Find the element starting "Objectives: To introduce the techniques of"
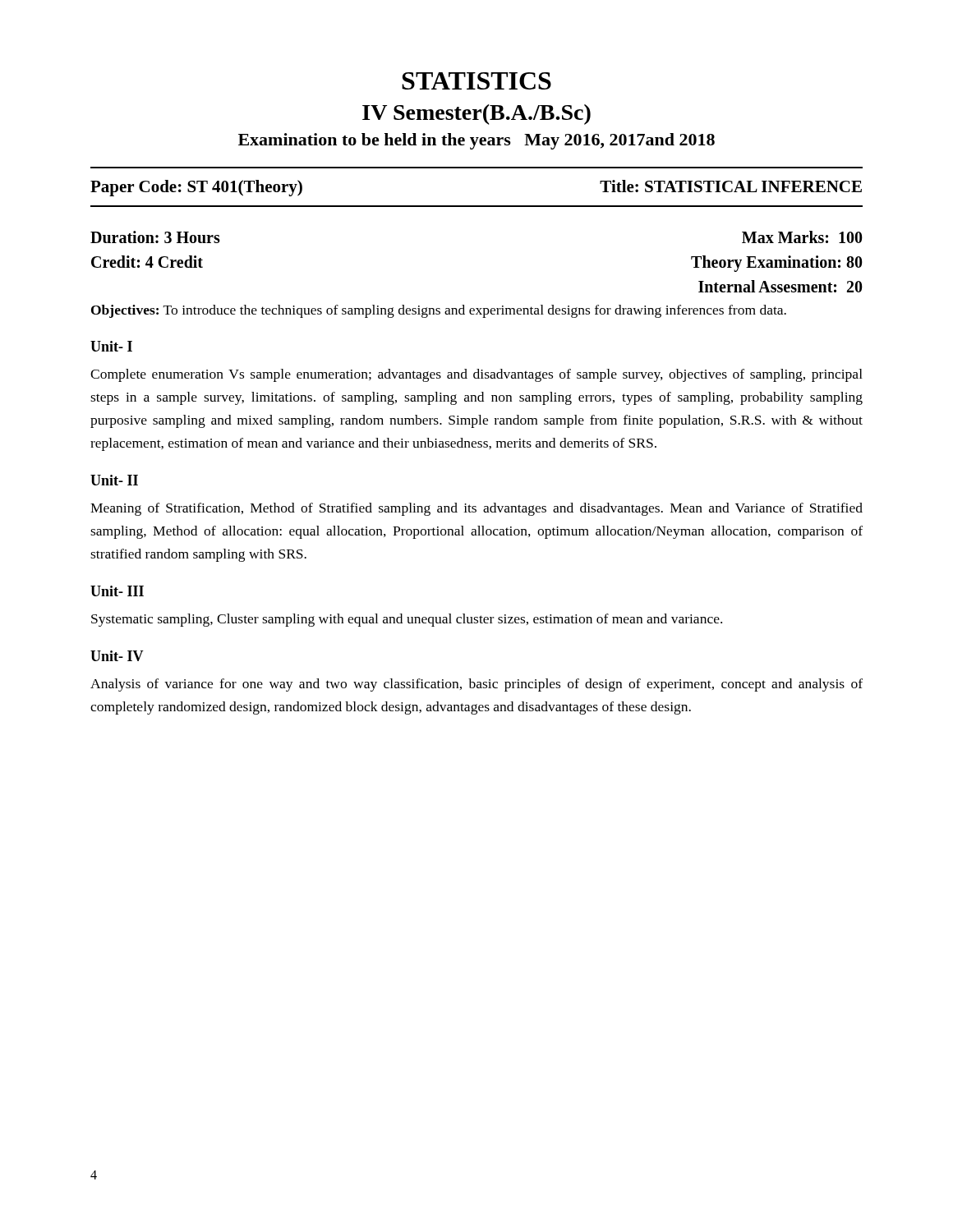Screen dimensions: 1232x953 (439, 310)
